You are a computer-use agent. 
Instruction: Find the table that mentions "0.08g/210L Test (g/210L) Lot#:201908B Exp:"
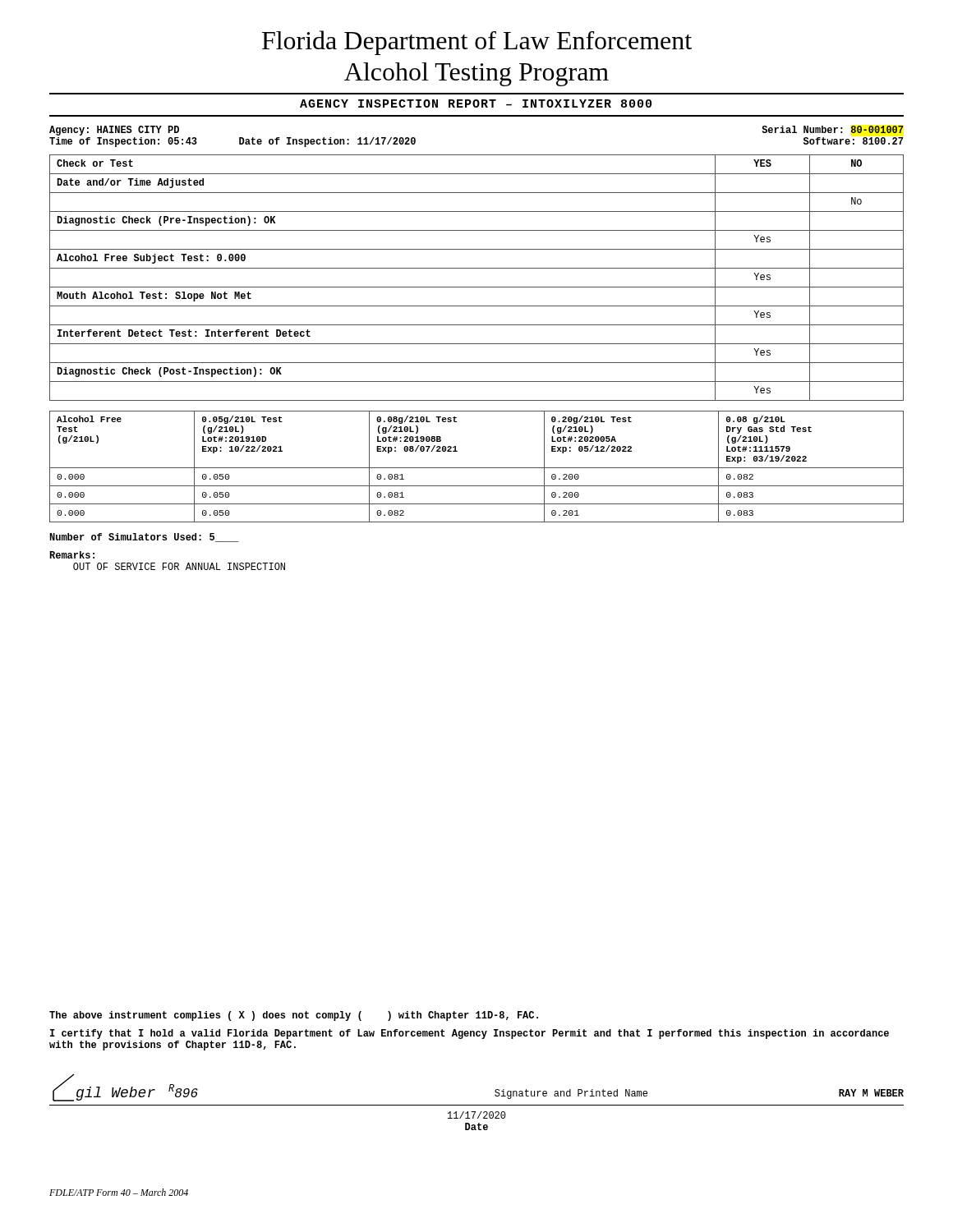coord(476,466)
